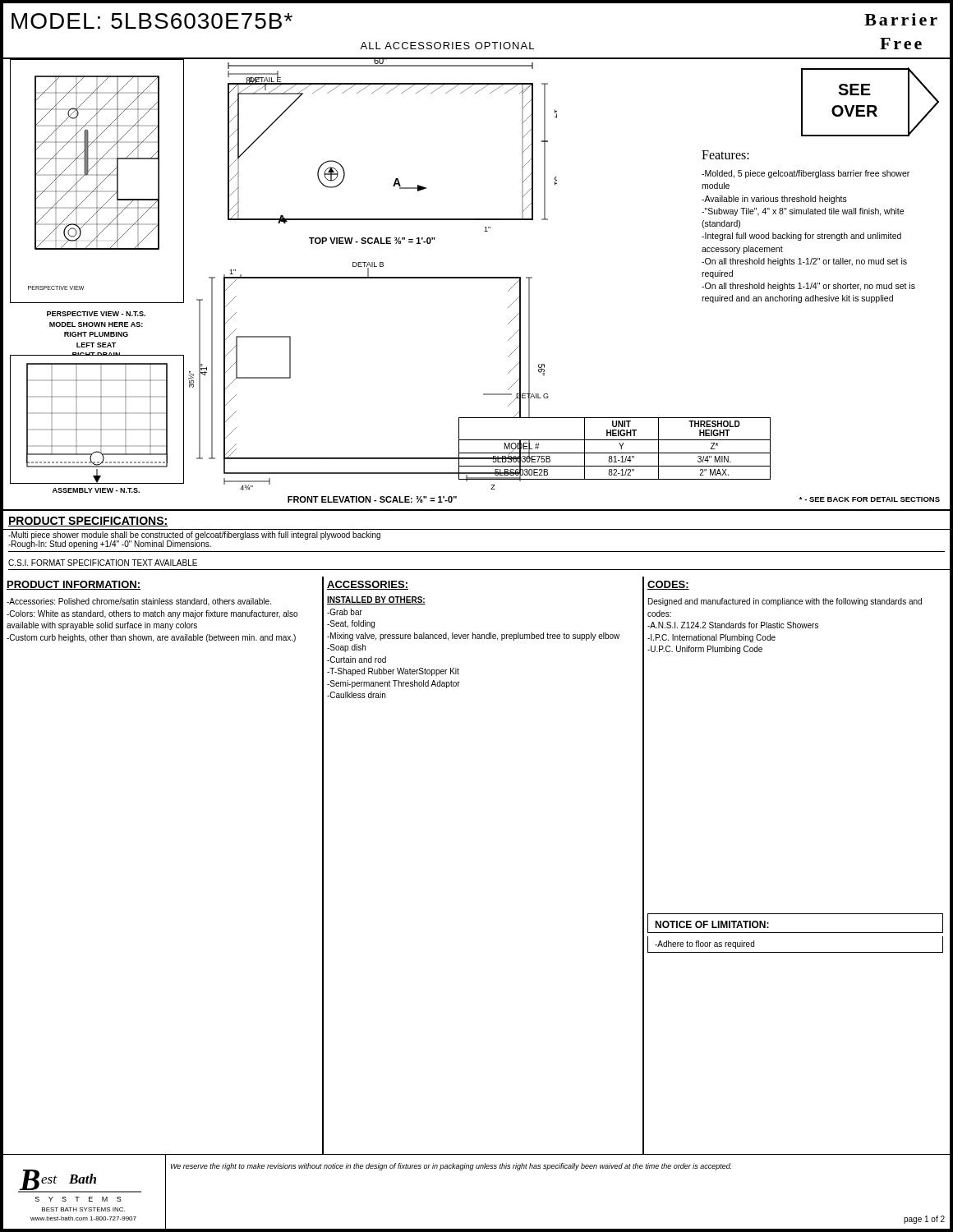
Task: Navigate to the passage starting "MODEL: 5LBS6030E75B*"
Action: click(152, 21)
